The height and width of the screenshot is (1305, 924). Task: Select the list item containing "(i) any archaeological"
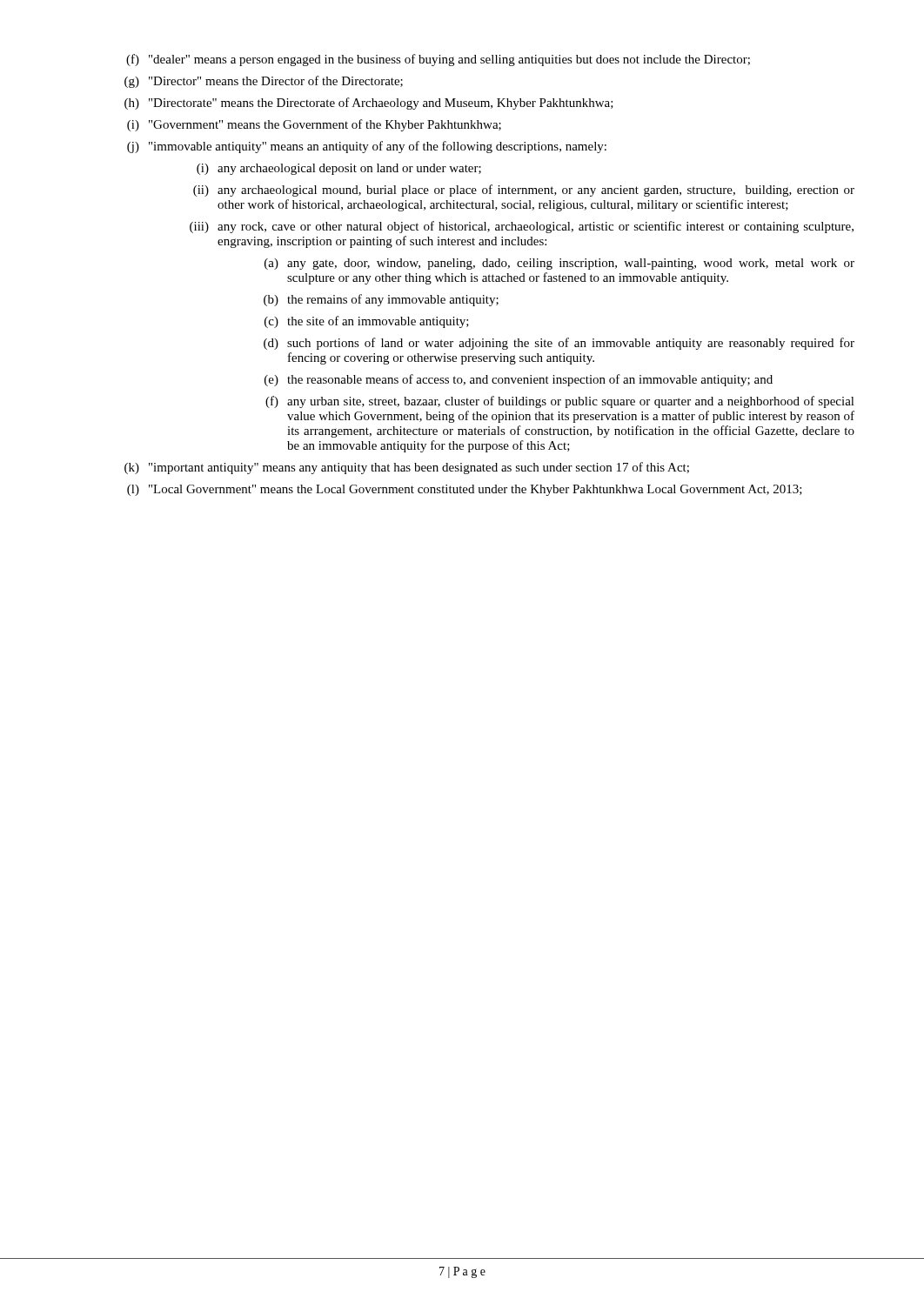pyautogui.click(x=339, y=169)
